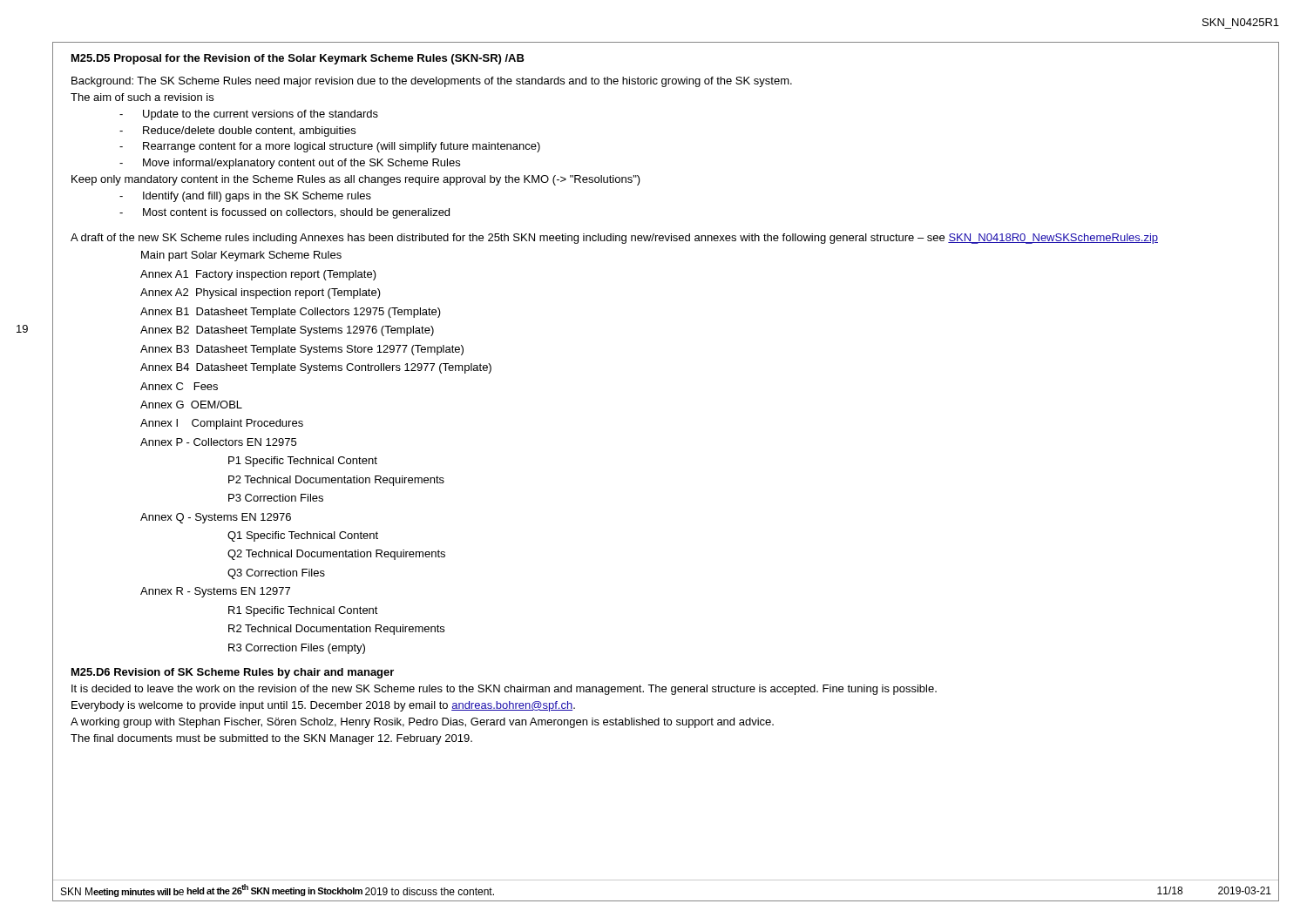Select the region starting "Annex A1 Factory inspection report (Template)"
The height and width of the screenshot is (924, 1307).
tap(258, 274)
